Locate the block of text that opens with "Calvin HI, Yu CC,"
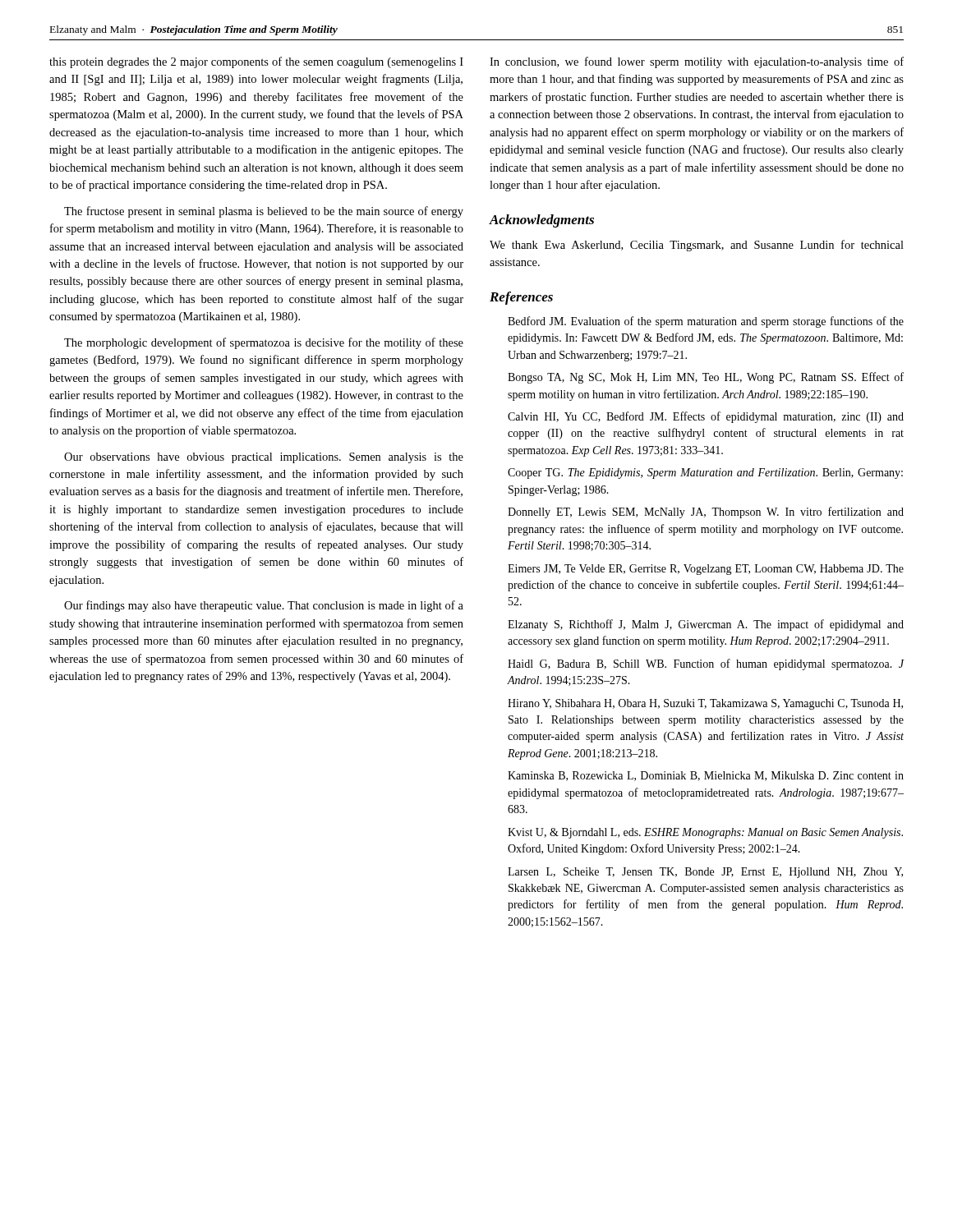The width and height of the screenshot is (953, 1232). [x=697, y=434]
